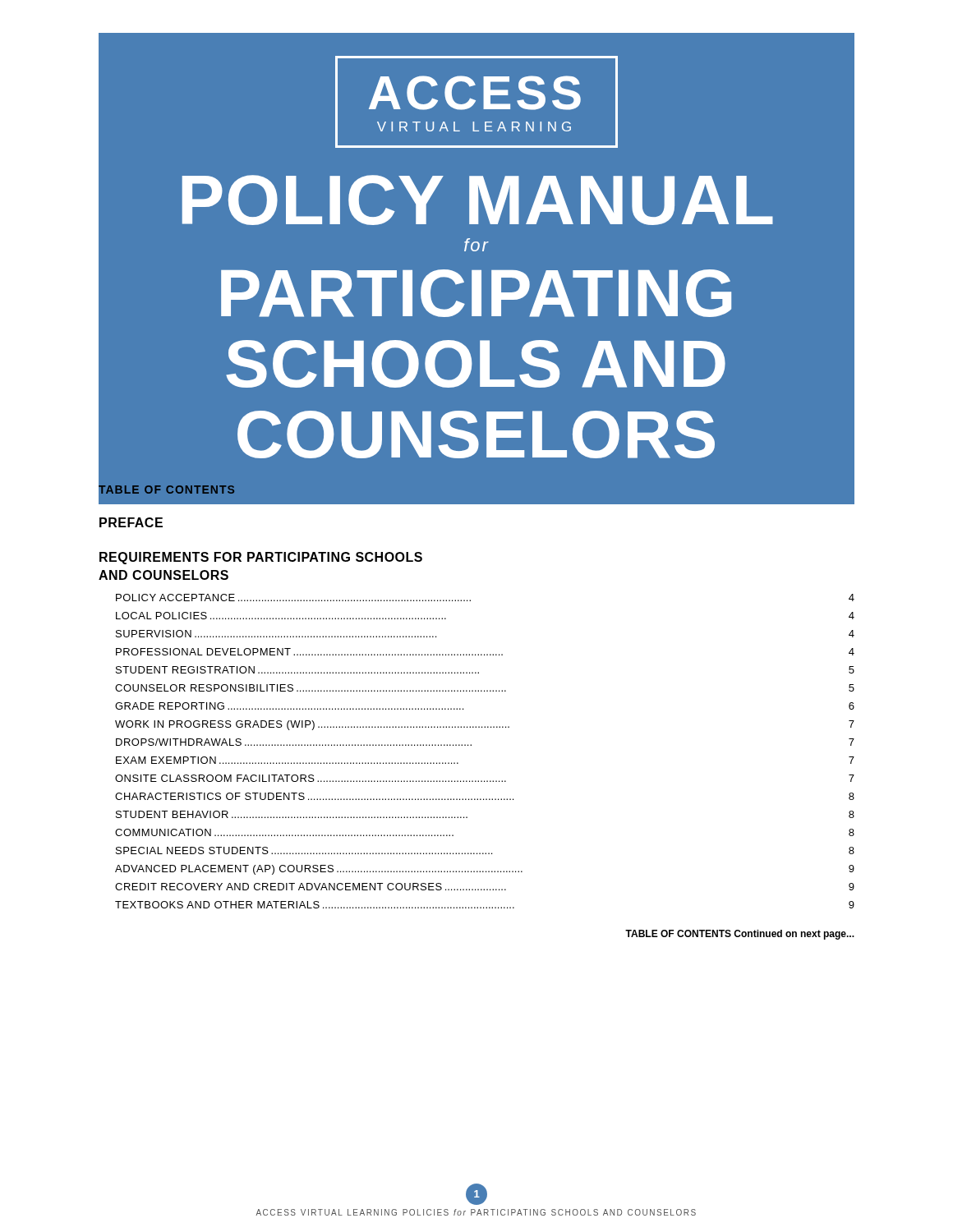Click where it says "GRADE REPORTING"
The height and width of the screenshot is (1232, 953).
(170, 706)
